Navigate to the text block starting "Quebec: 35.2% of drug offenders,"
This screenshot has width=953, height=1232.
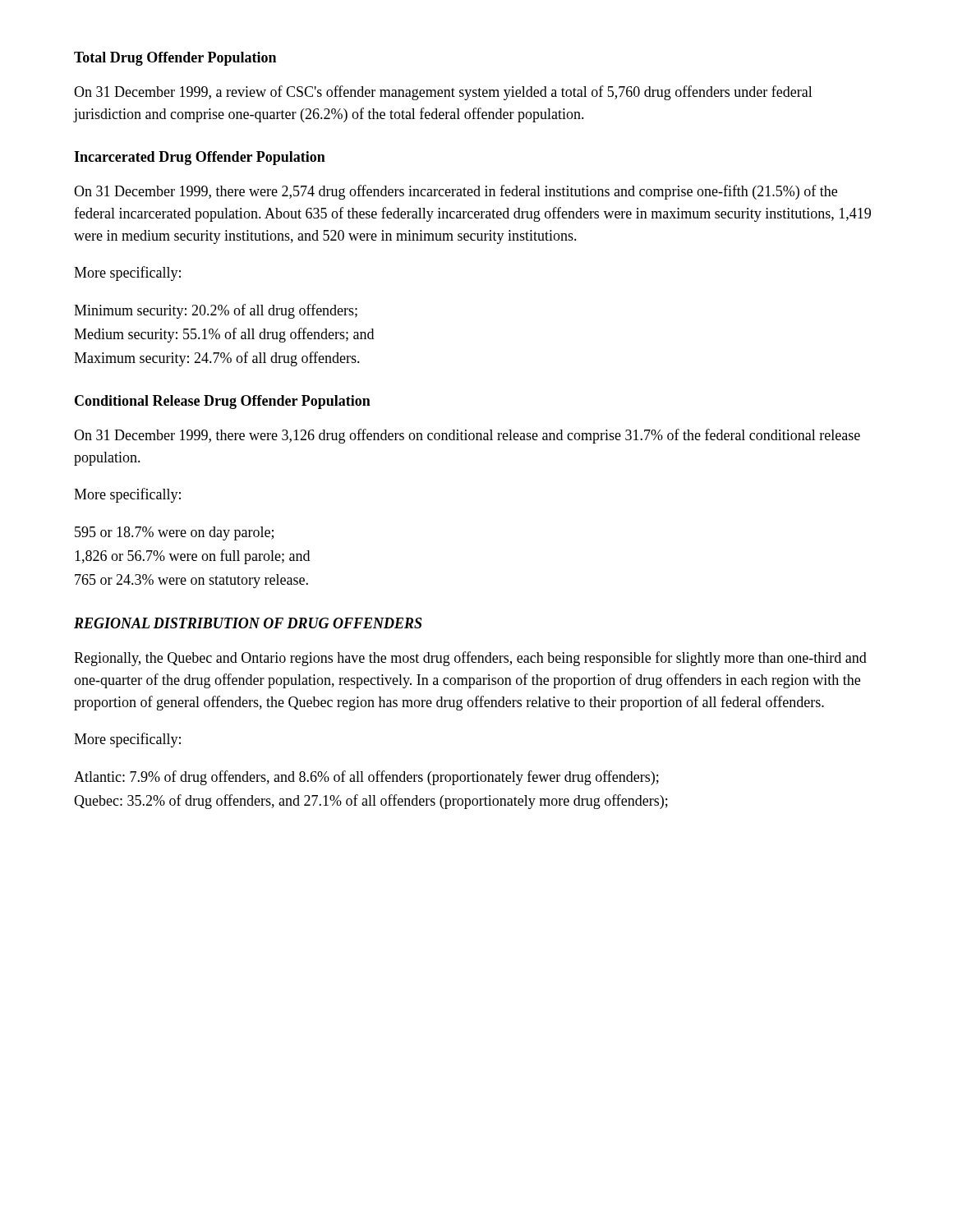coord(371,800)
